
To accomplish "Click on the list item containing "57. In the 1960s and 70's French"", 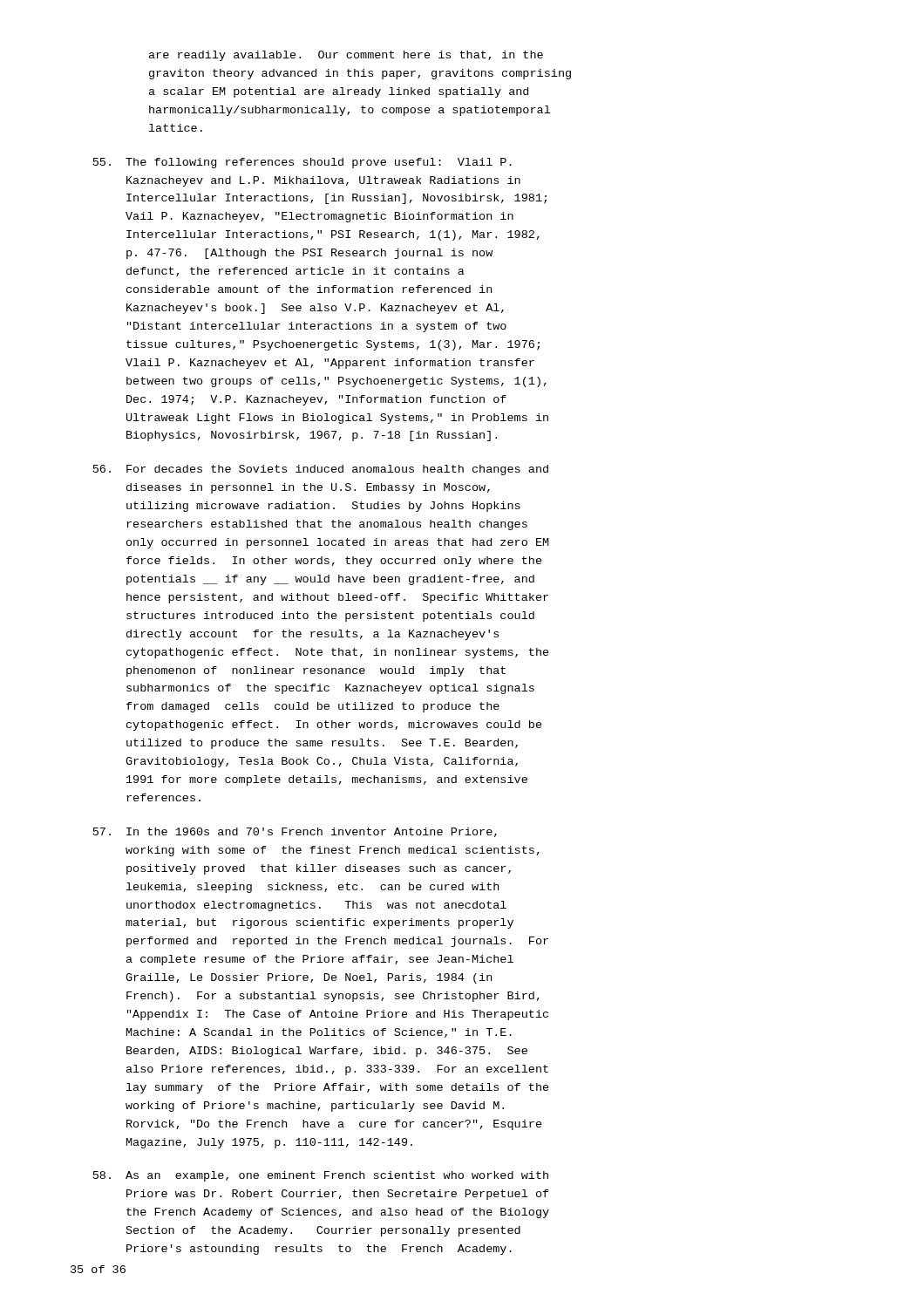I will click(x=445, y=988).
